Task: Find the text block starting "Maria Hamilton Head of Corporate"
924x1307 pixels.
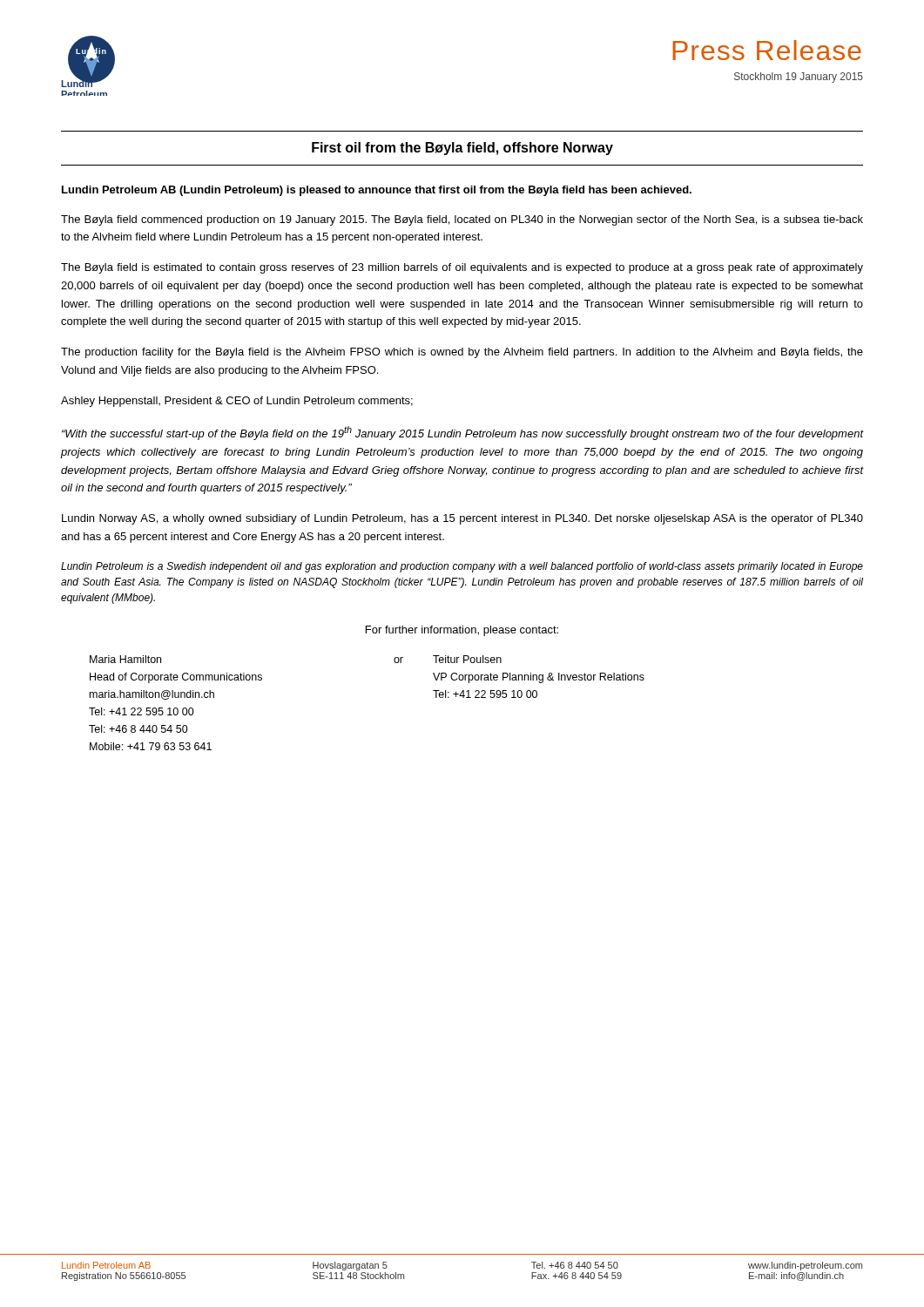Action: tap(176, 703)
